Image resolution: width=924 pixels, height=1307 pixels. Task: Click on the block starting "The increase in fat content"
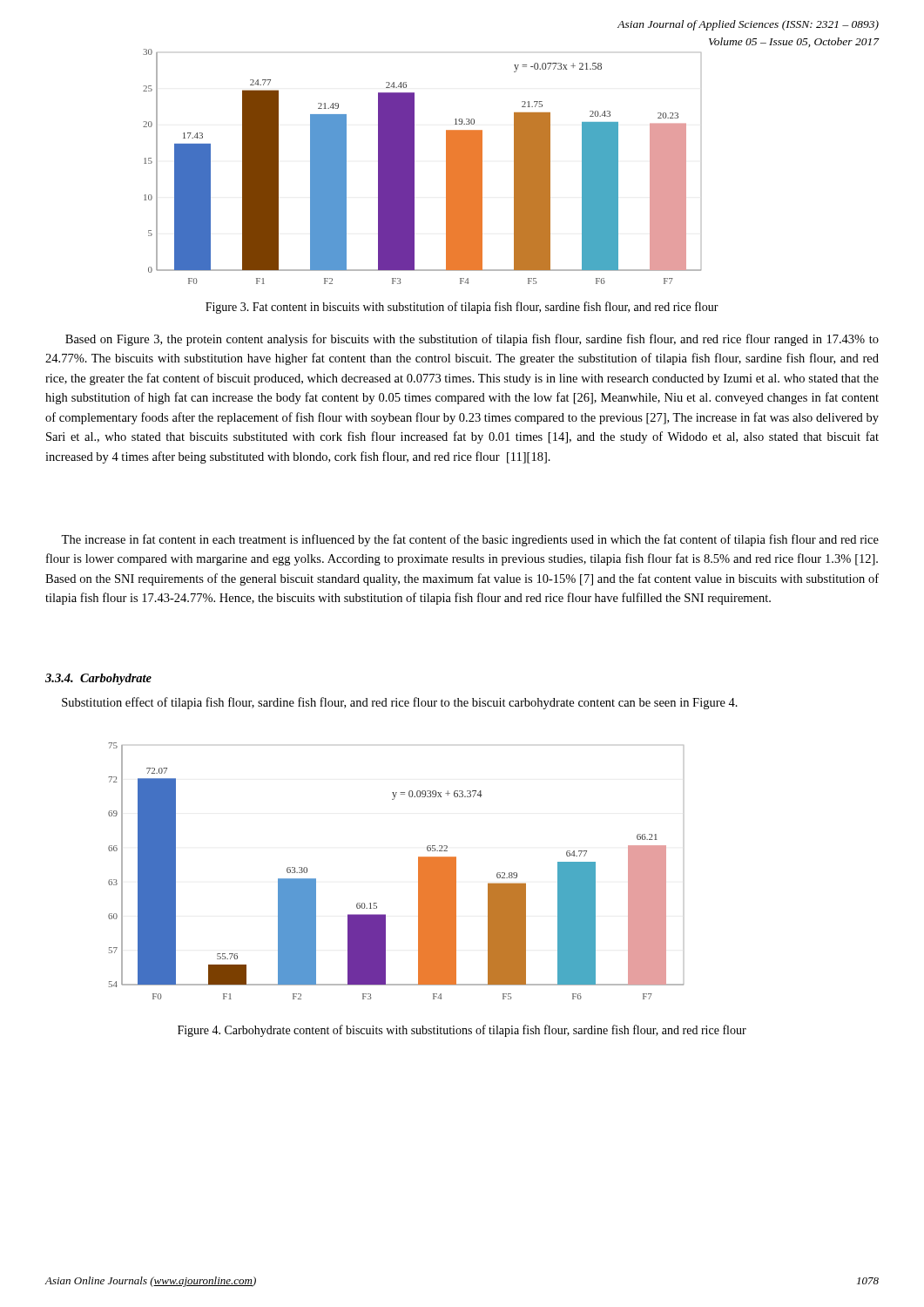462,569
